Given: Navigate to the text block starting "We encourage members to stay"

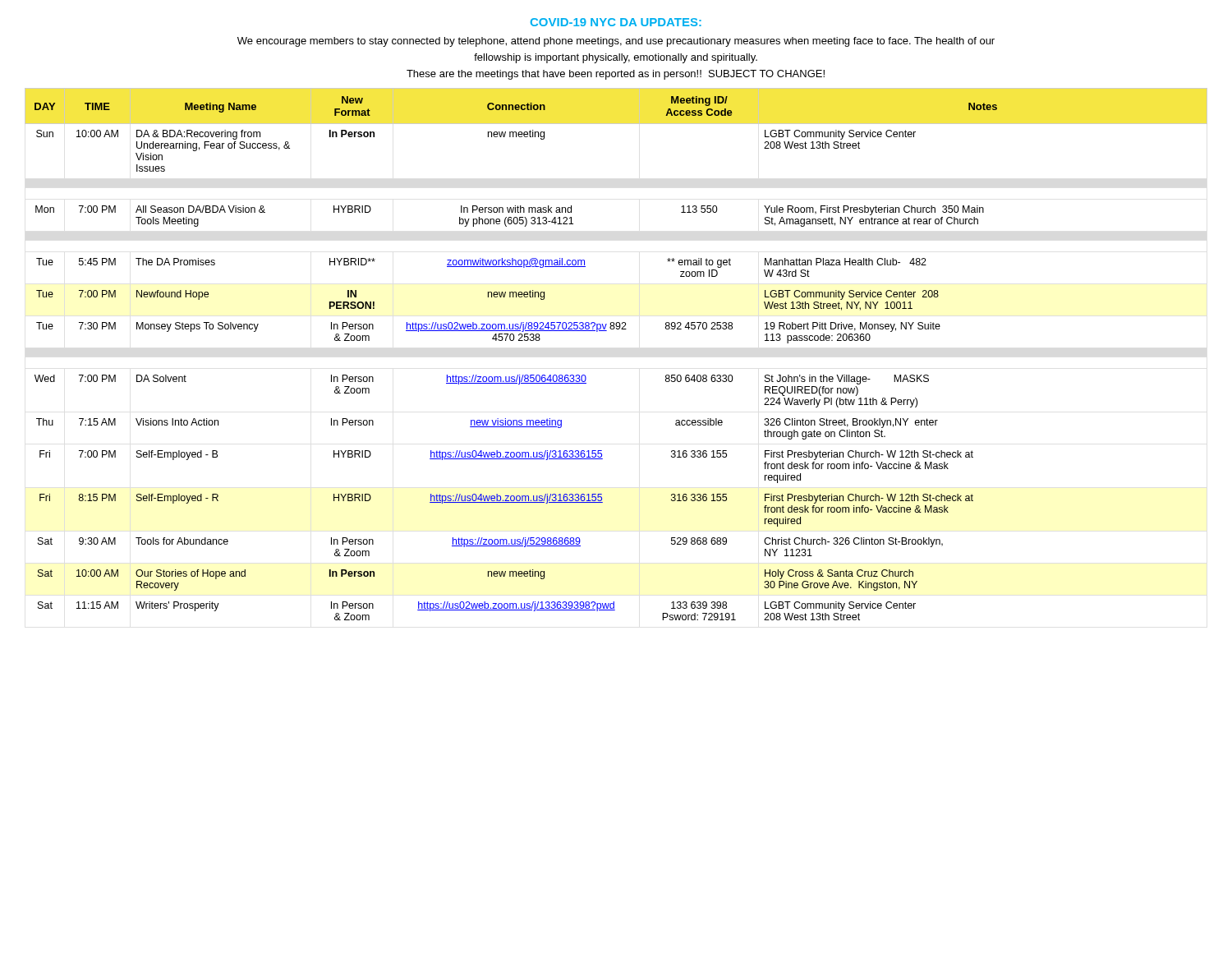Looking at the screenshot, I should [616, 49].
